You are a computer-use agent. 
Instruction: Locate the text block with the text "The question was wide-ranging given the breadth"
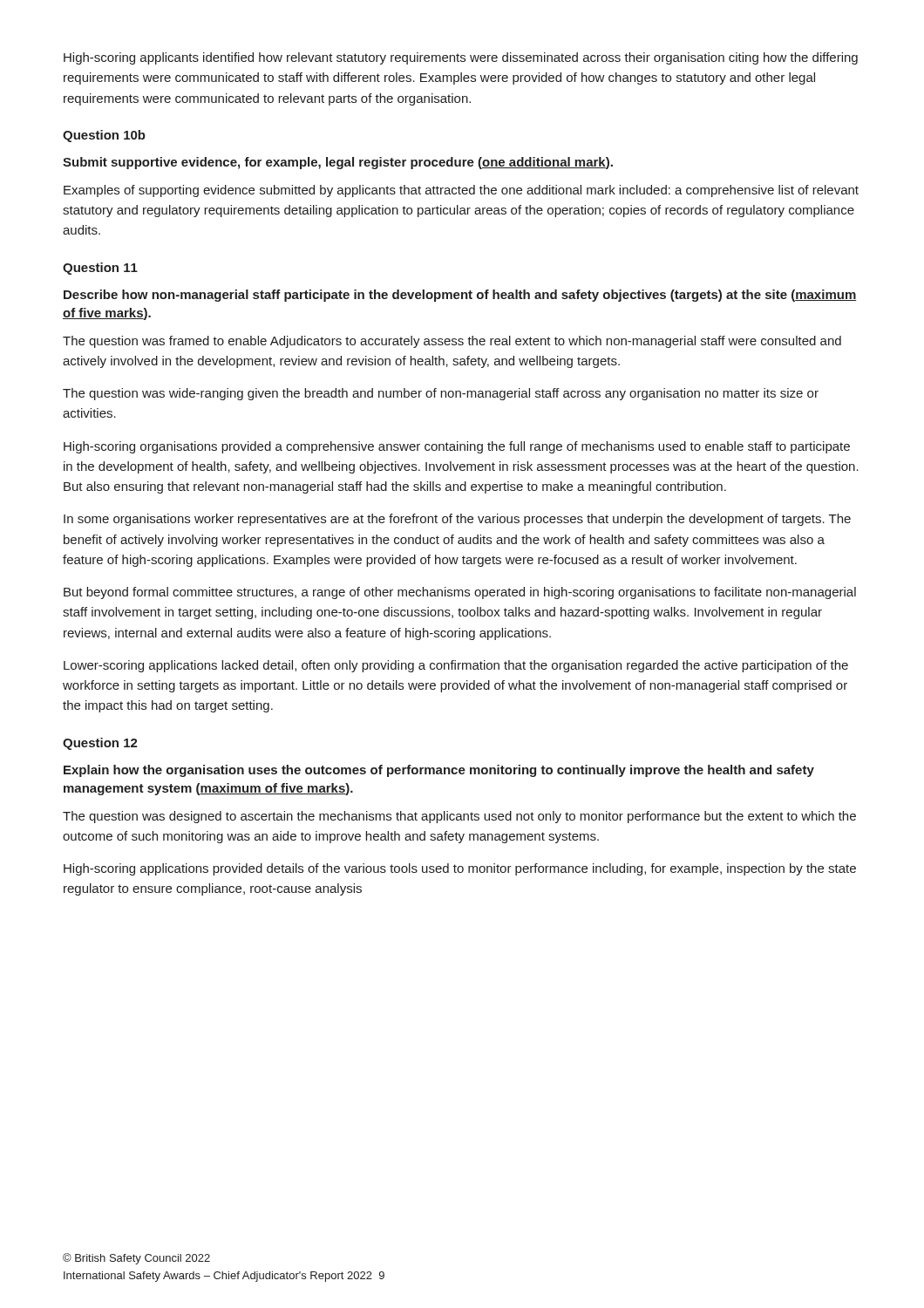pyautogui.click(x=441, y=403)
